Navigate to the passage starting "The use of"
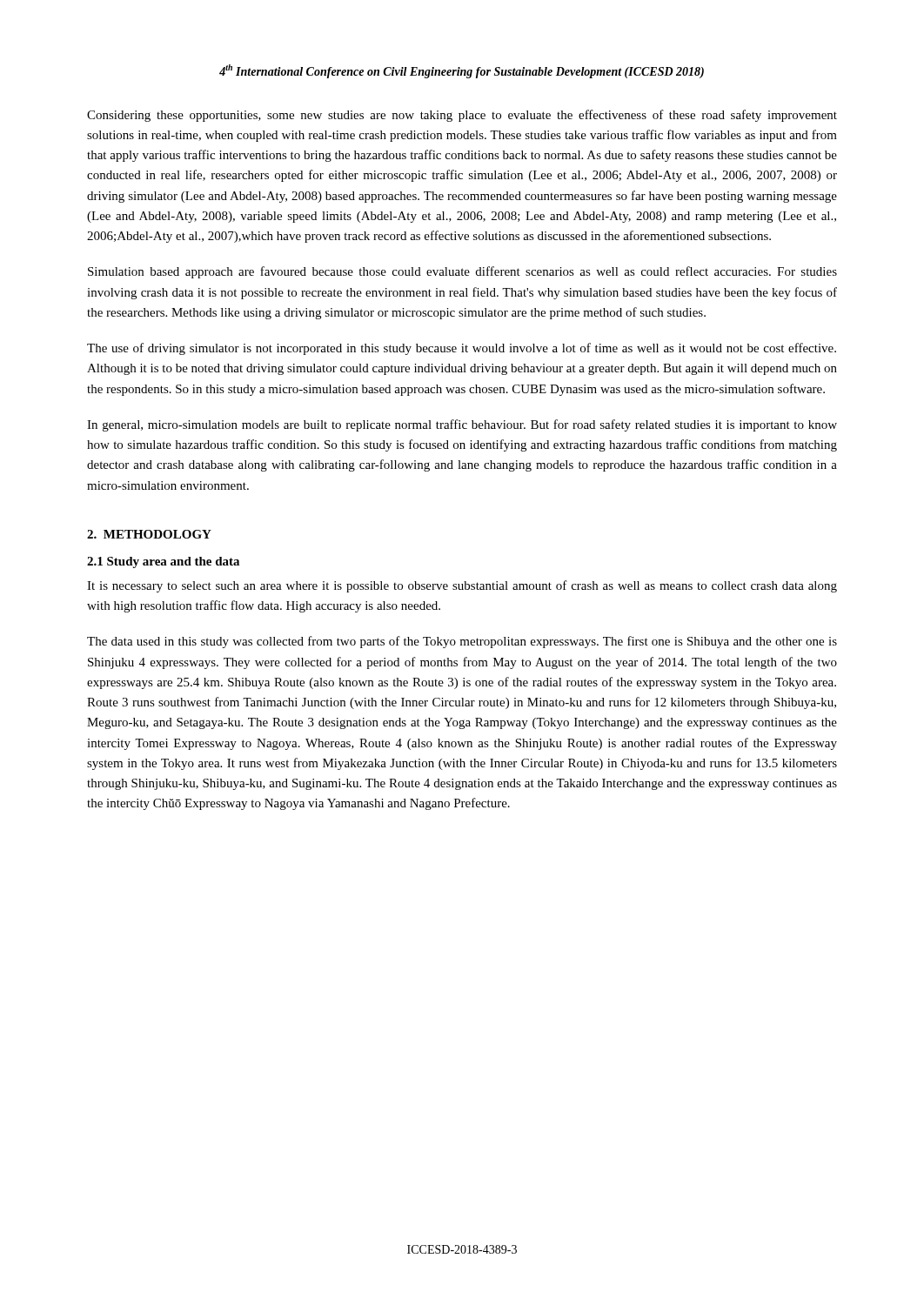Viewport: 924px width, 1305px height. (x=462, y=368)
